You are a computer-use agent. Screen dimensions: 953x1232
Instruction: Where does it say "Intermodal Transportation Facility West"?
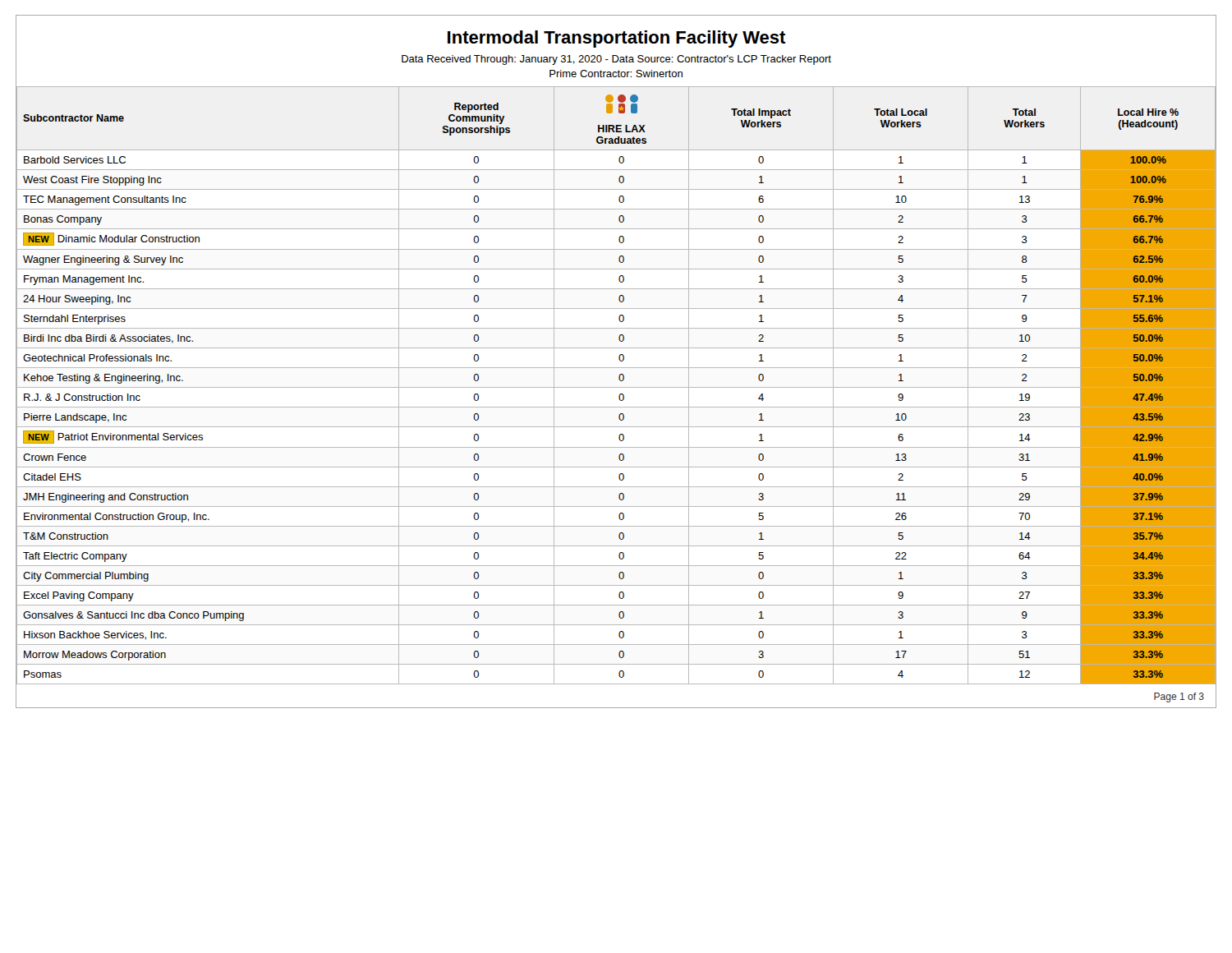click(616, 38)
